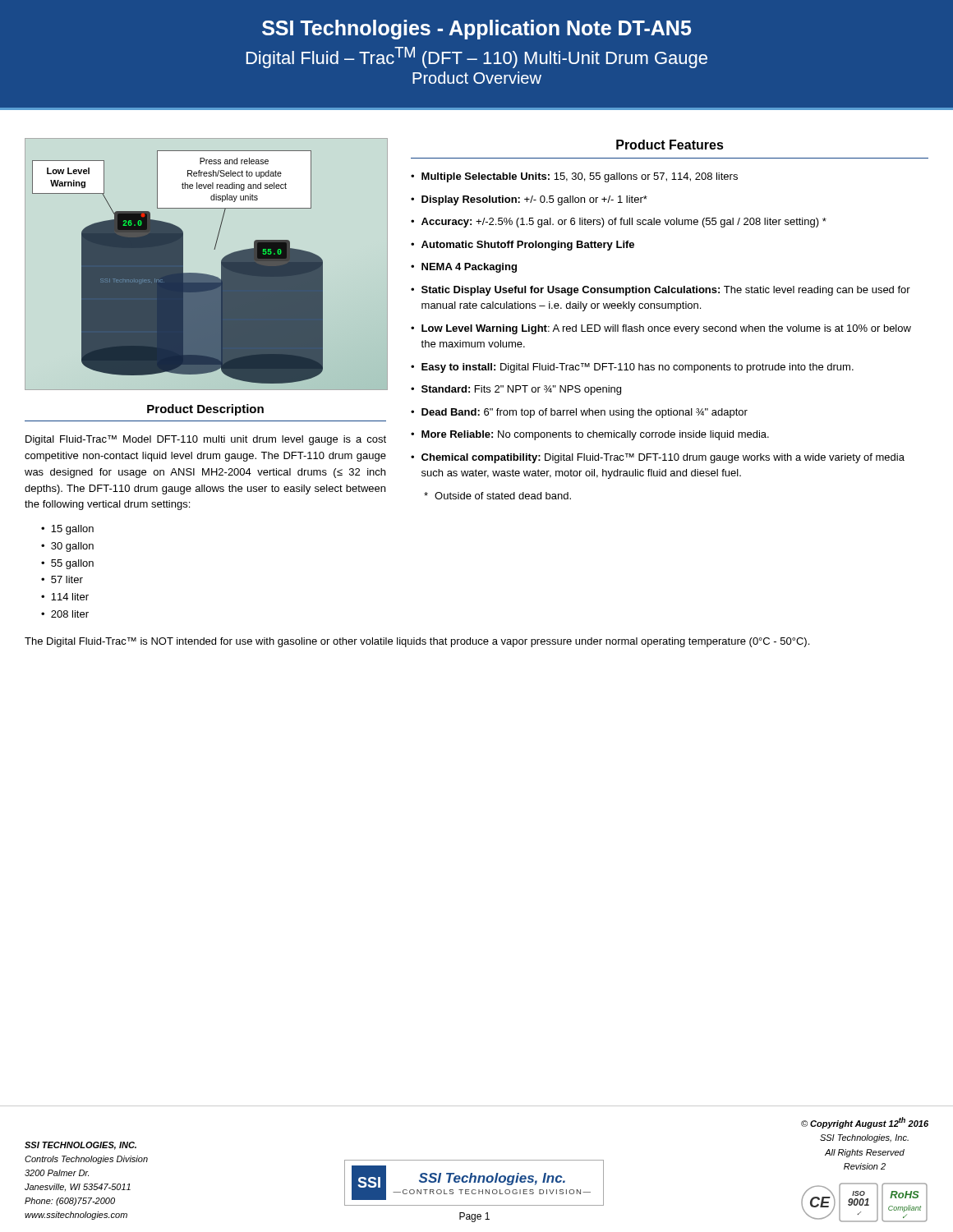953x1232 pixels.
Task: Find the text starting "•Low Level Warning Light: A red LED"
Action: (x=670, y=336)
